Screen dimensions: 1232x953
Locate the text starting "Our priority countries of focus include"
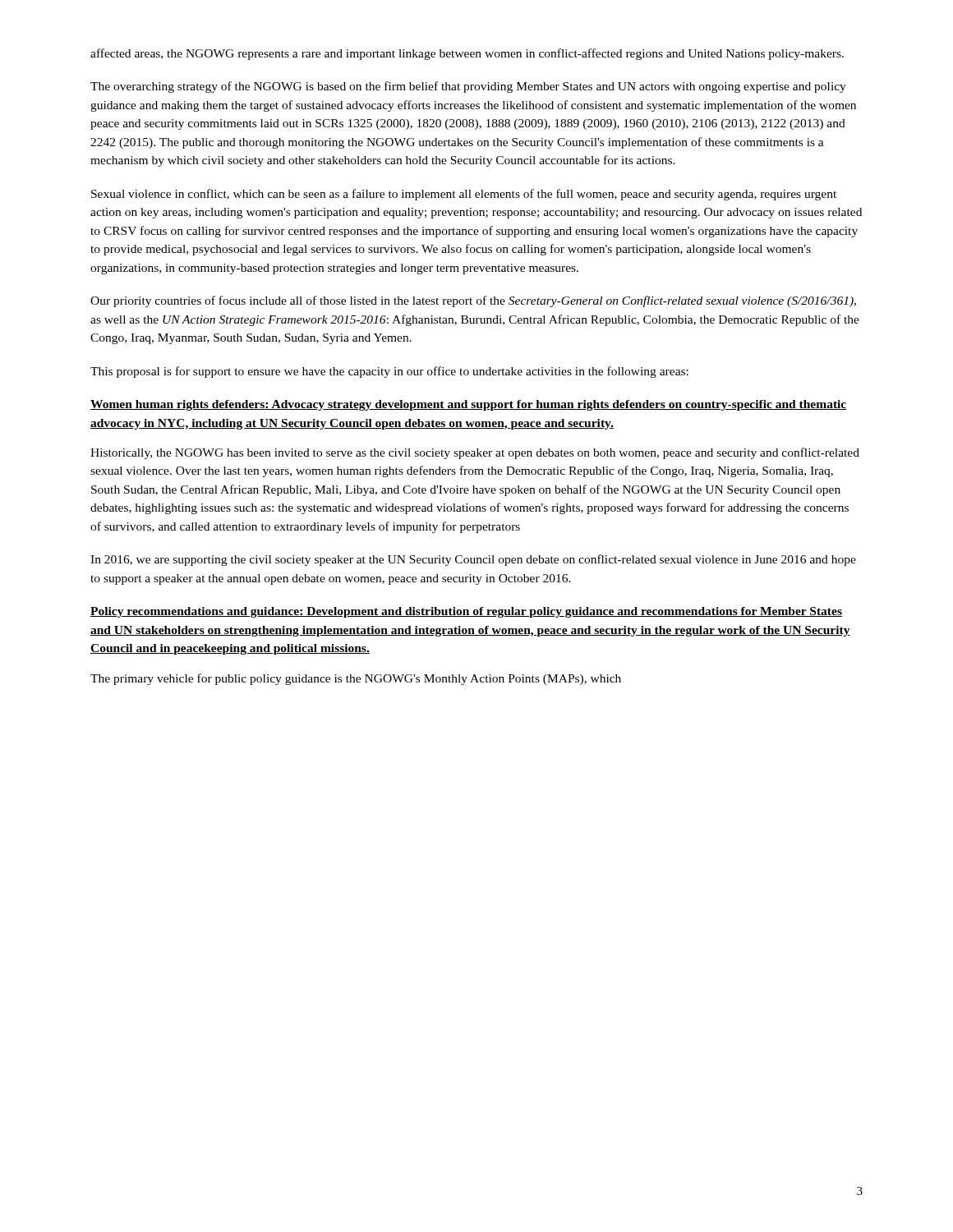(x=475, y=319)
